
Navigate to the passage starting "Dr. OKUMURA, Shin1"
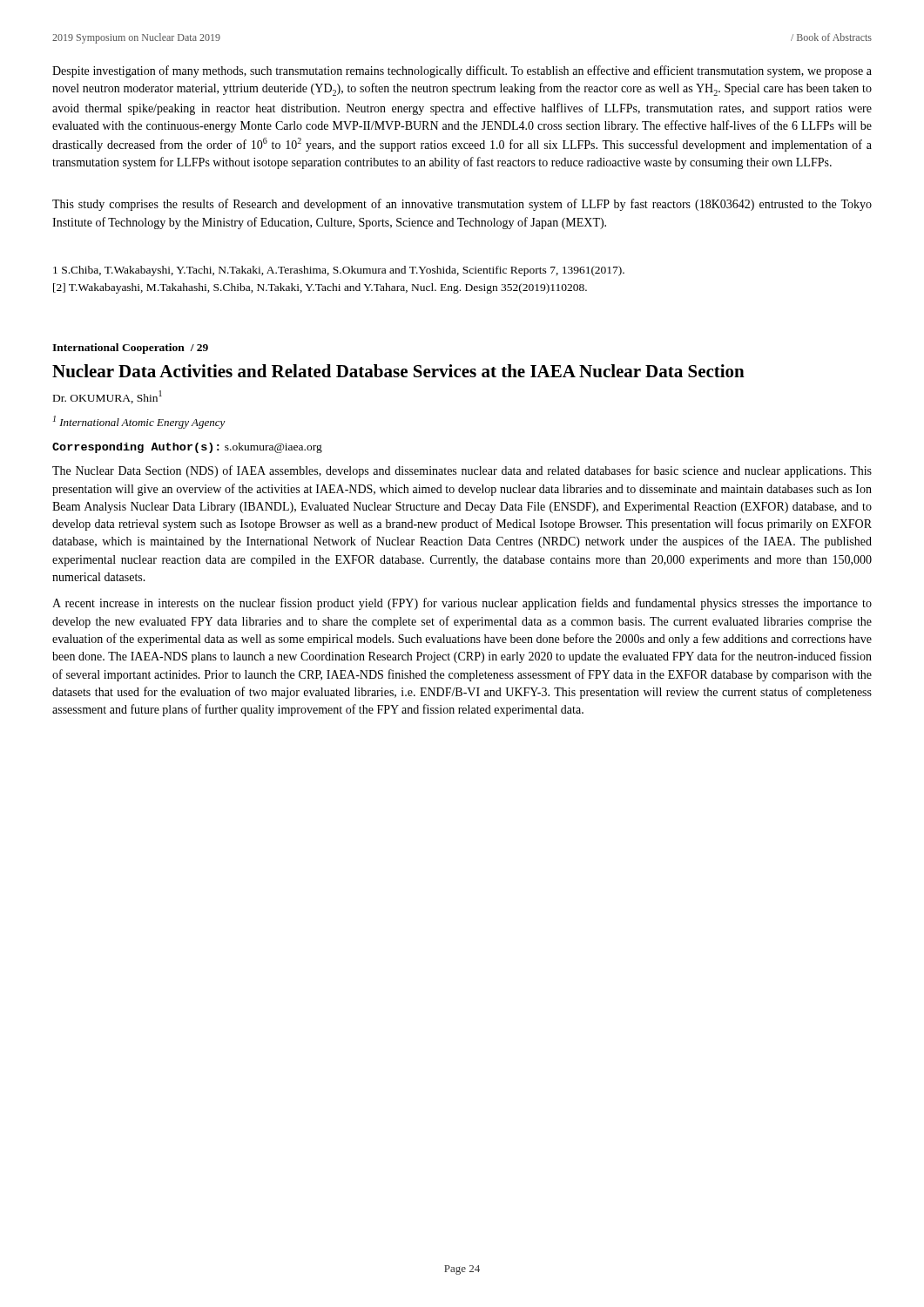click(107, 397)
